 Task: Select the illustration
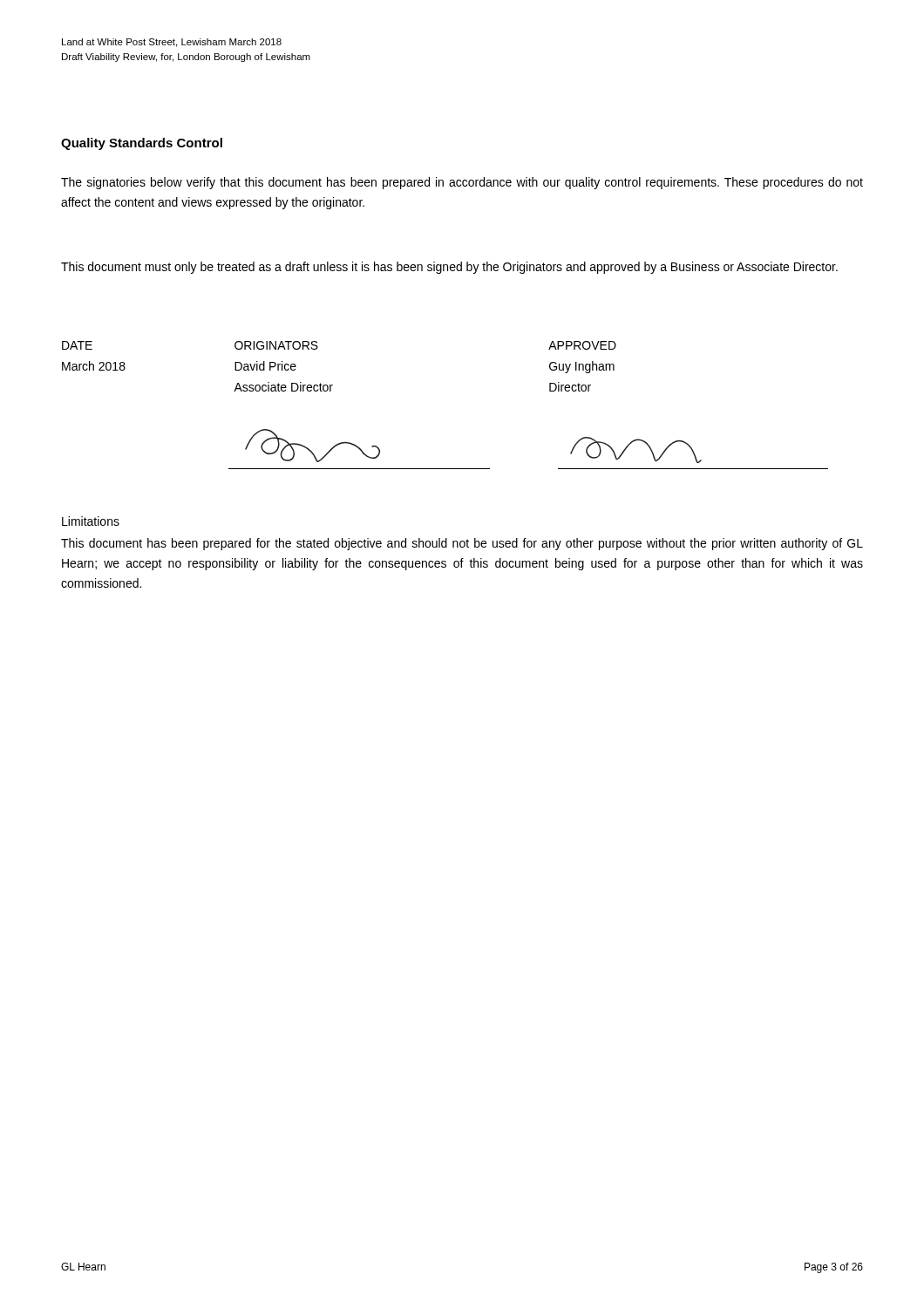click(x=462, y=439)
